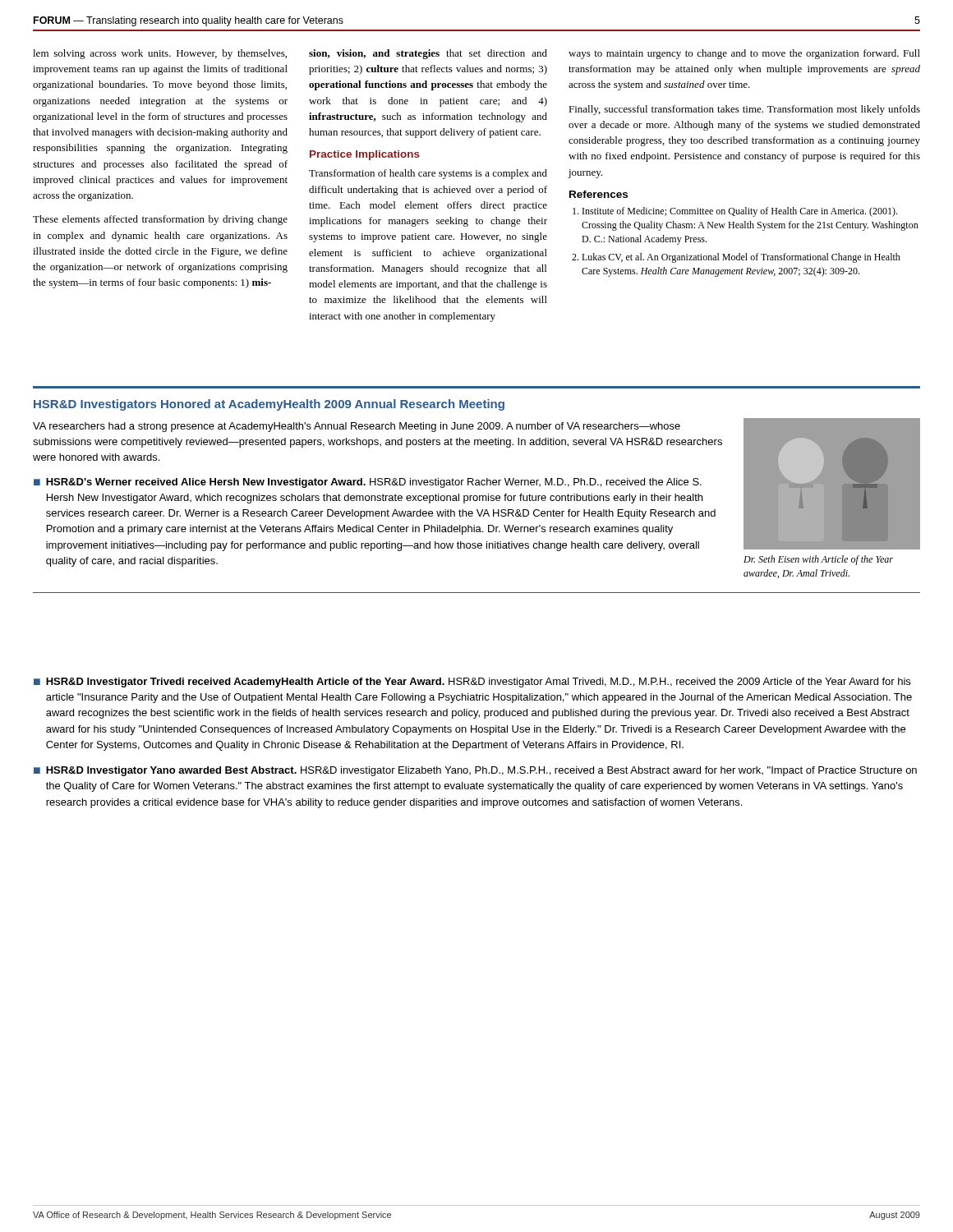
Task: Locate the block of text that opens with "Institute of Medicine; Committee"
Action: (750, 225)
